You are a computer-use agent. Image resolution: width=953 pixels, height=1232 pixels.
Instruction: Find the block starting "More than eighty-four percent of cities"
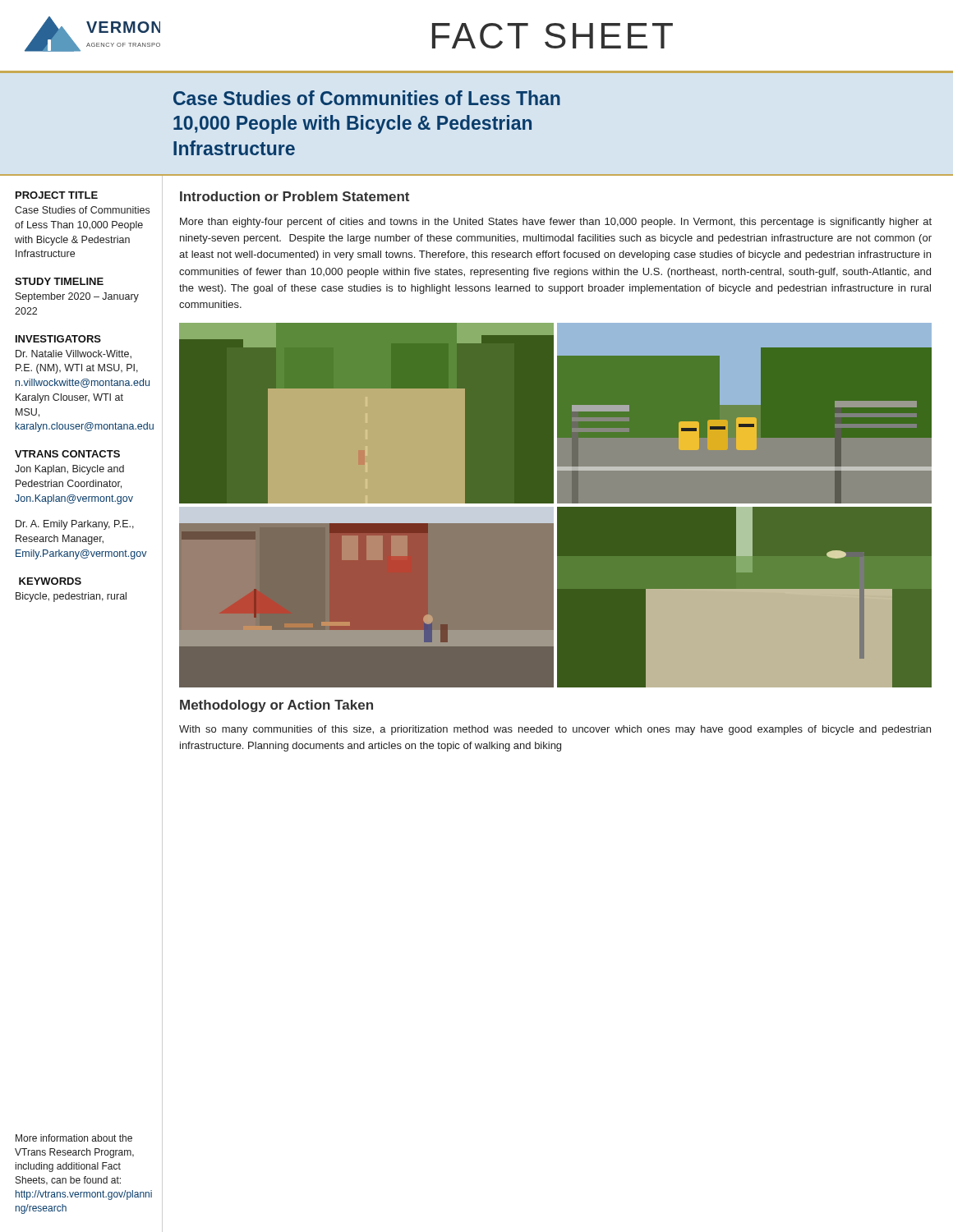pos(555,263)
